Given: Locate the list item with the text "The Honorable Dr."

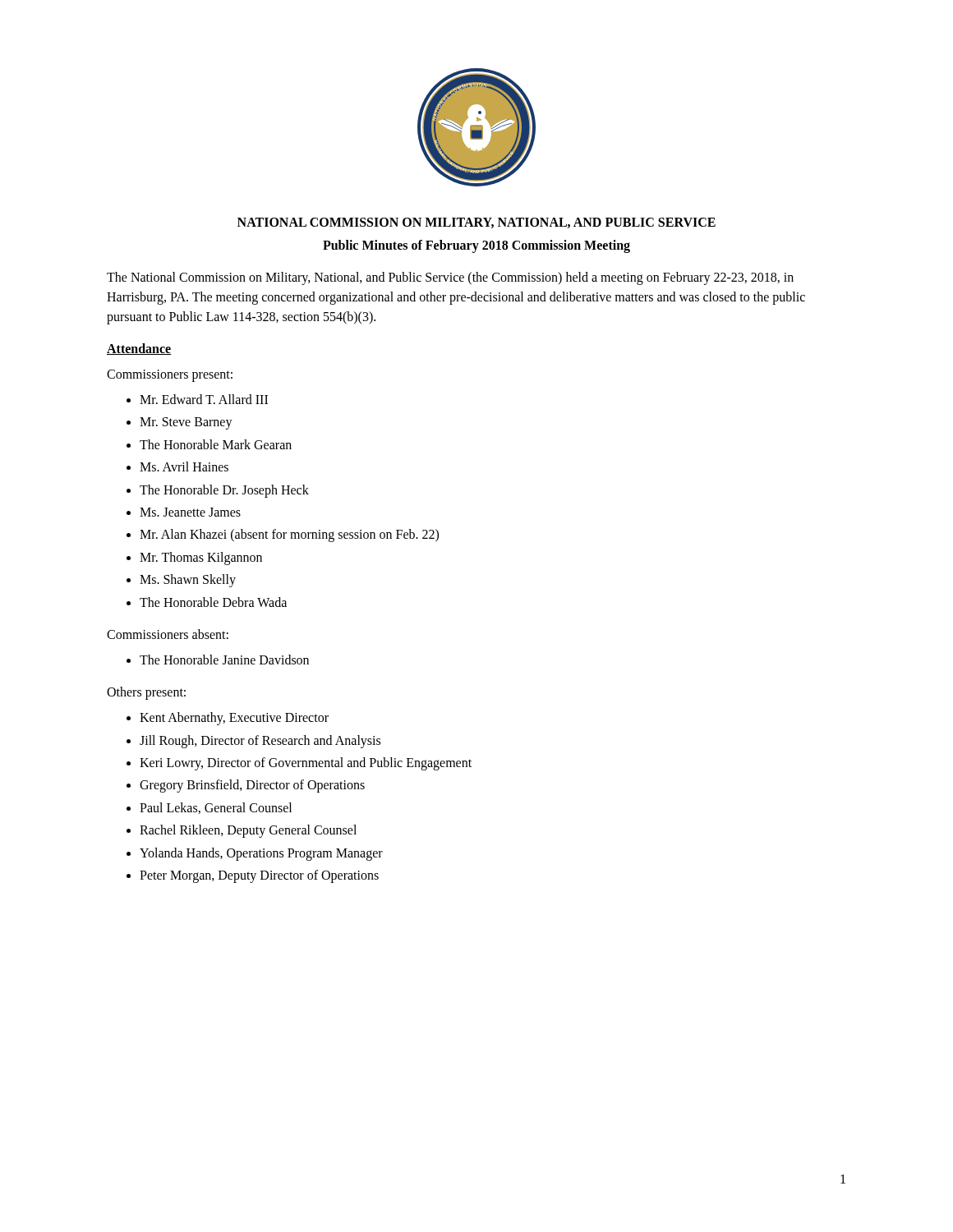Looking at the screenshot, I should tap(224, 490).
